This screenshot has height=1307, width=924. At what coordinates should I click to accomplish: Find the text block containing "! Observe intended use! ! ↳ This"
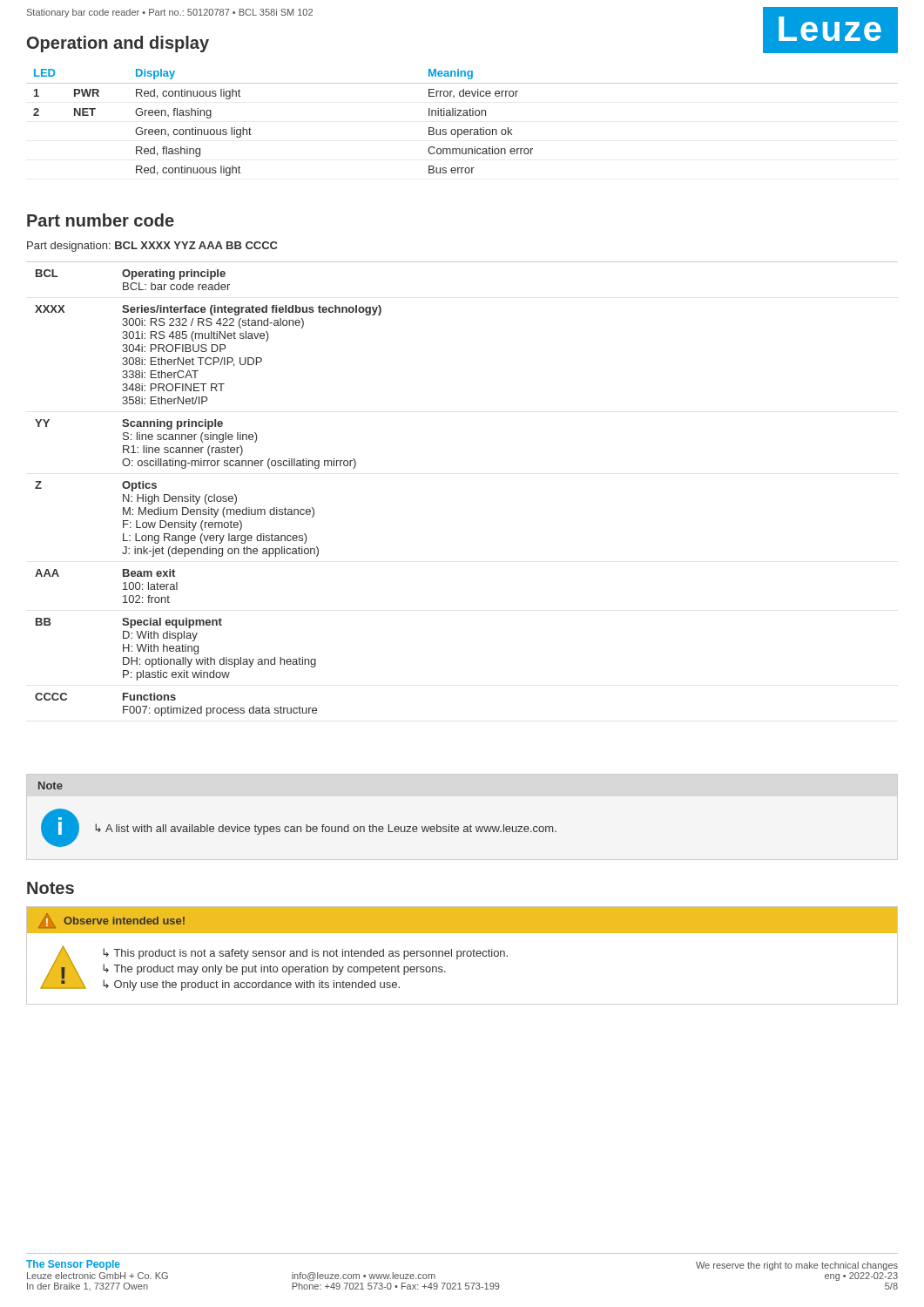[x=462, y=955]
